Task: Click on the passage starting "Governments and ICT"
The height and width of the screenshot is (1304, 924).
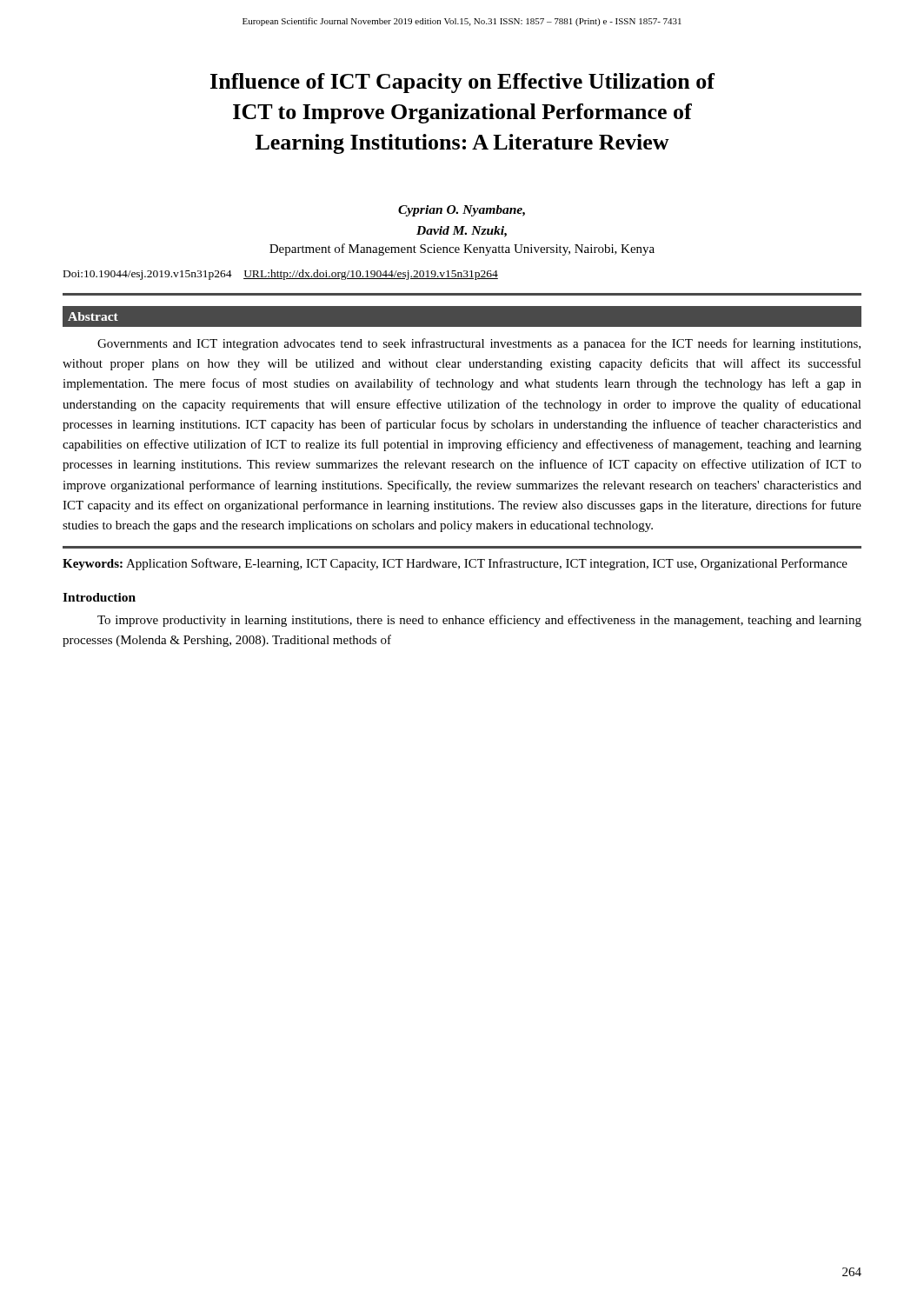Action: (462, 435)
